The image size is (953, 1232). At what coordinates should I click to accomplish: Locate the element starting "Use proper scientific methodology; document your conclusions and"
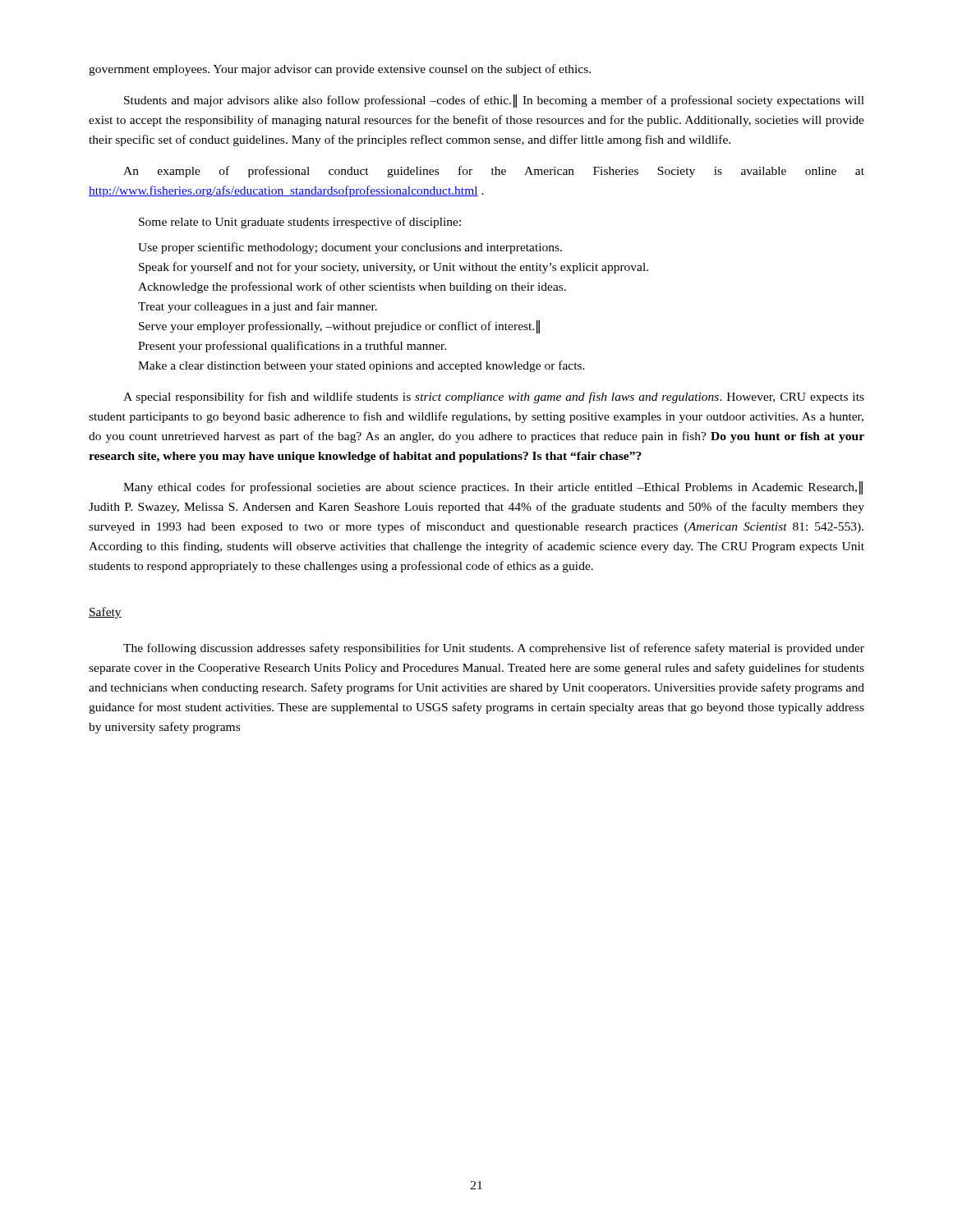[476, 247]
